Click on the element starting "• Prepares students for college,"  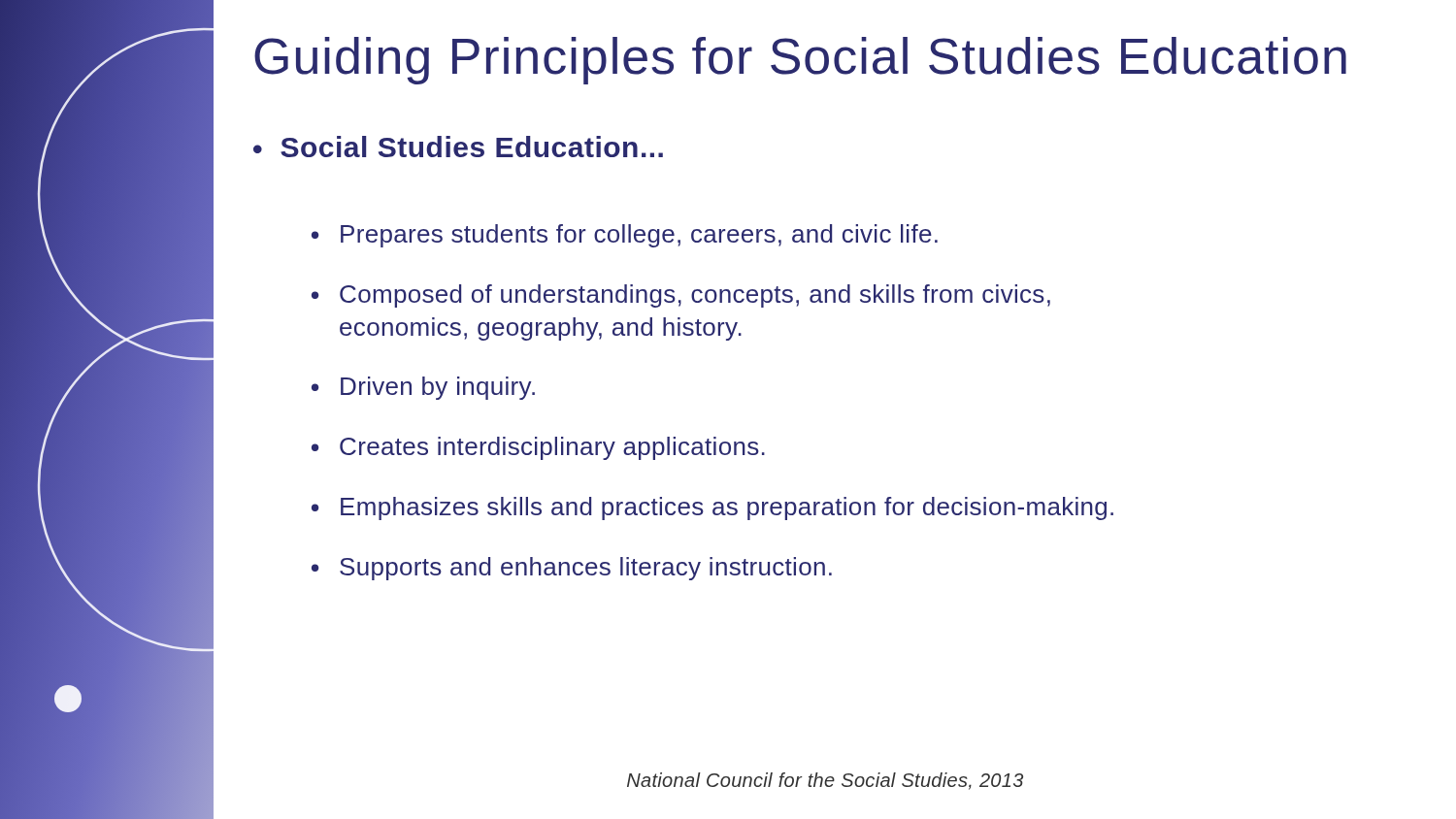(x=625, y=235)
